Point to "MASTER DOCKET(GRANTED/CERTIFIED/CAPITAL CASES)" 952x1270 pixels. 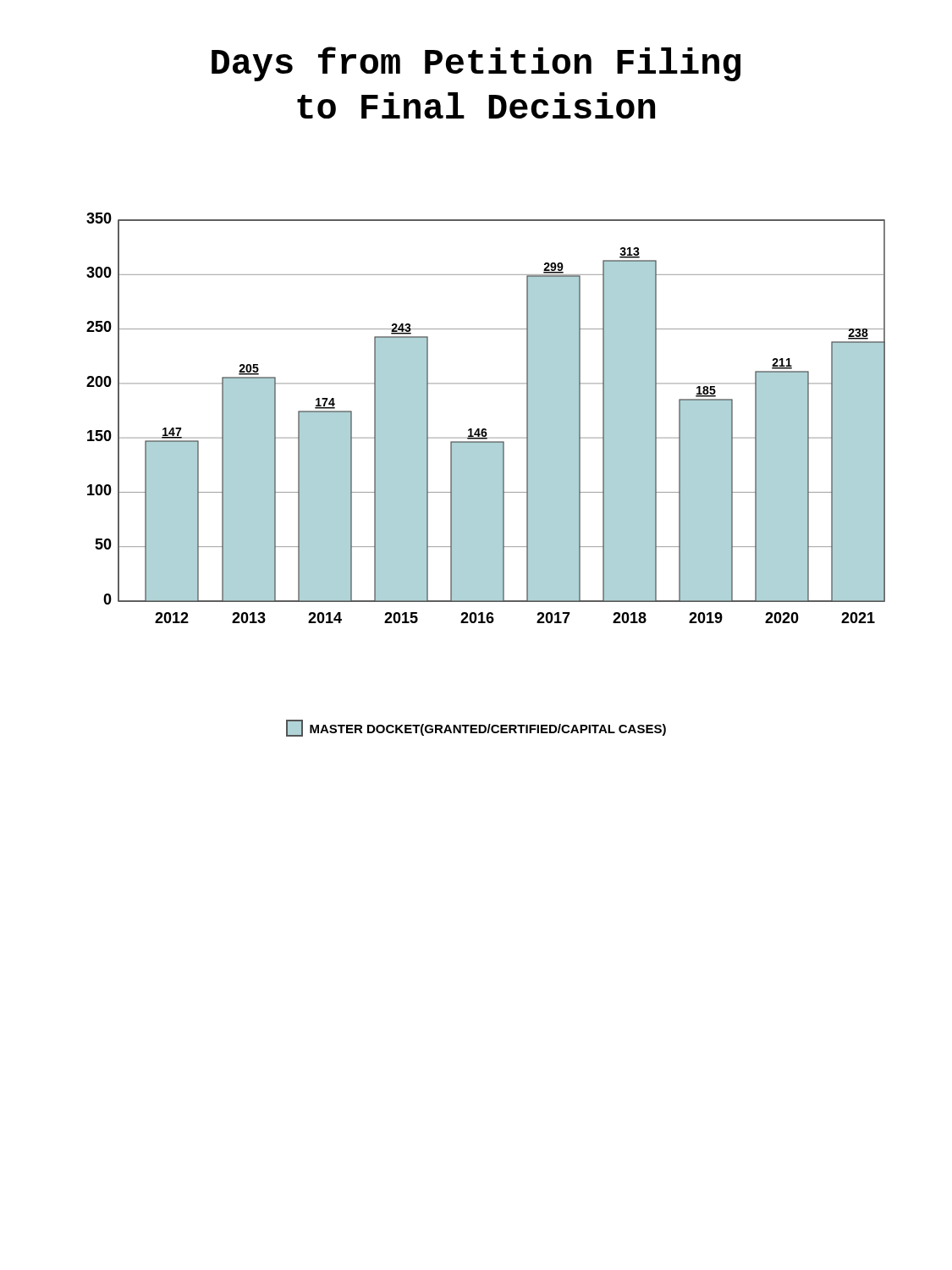476,728
